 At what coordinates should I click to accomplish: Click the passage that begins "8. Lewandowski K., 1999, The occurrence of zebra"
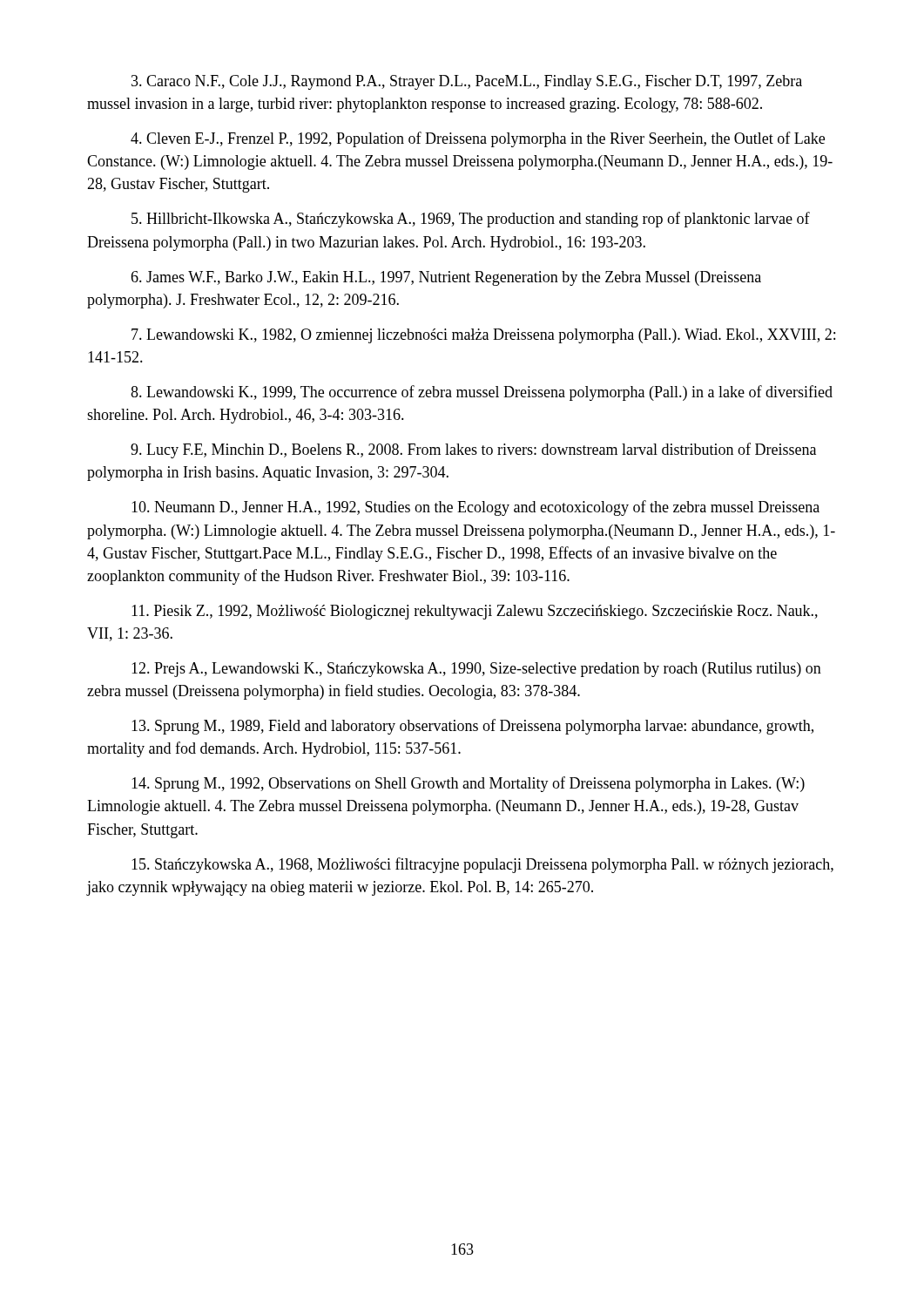pyautogui.click(x=460, y=404)
